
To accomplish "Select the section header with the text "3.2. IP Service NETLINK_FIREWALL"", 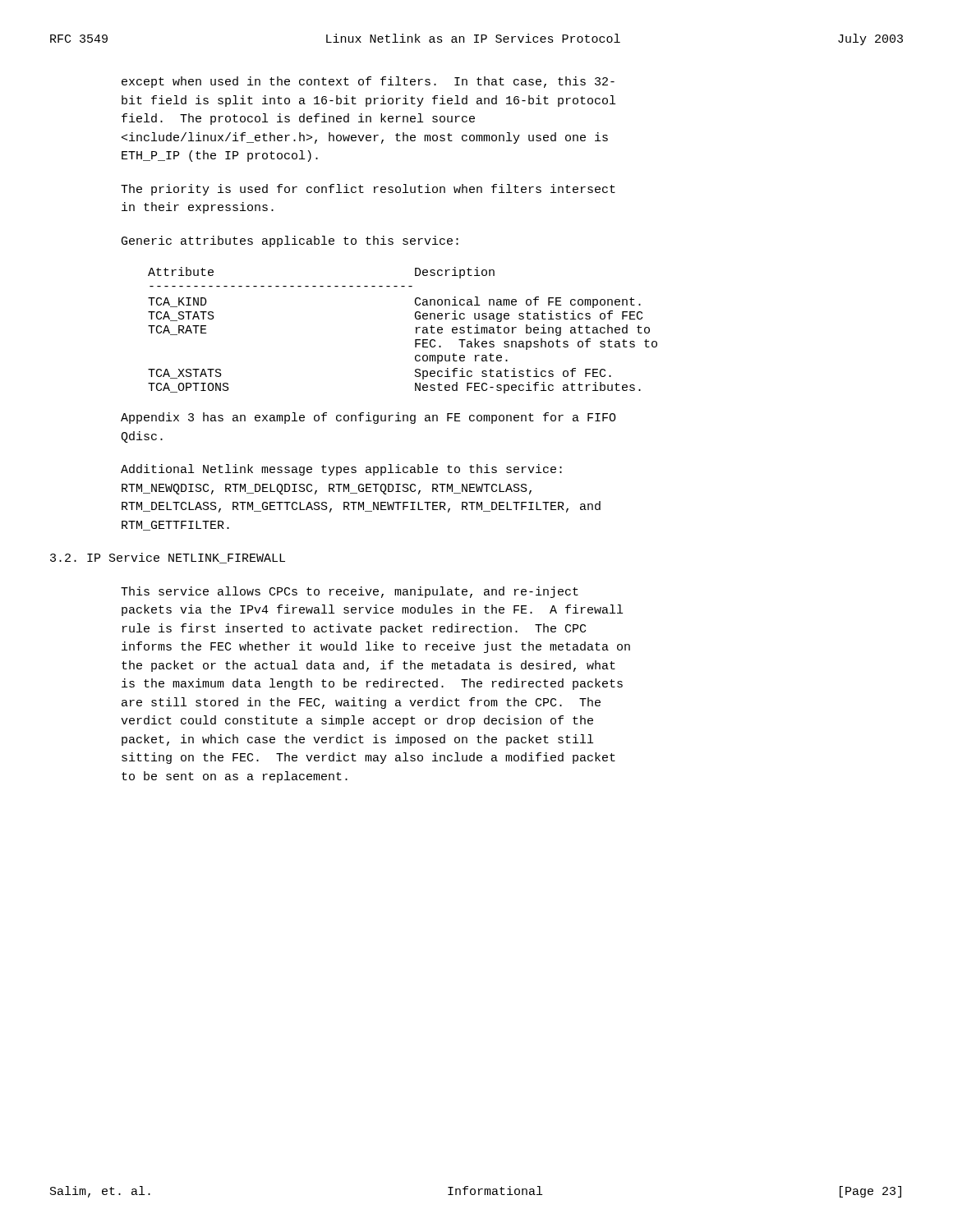I will (168, 559).
